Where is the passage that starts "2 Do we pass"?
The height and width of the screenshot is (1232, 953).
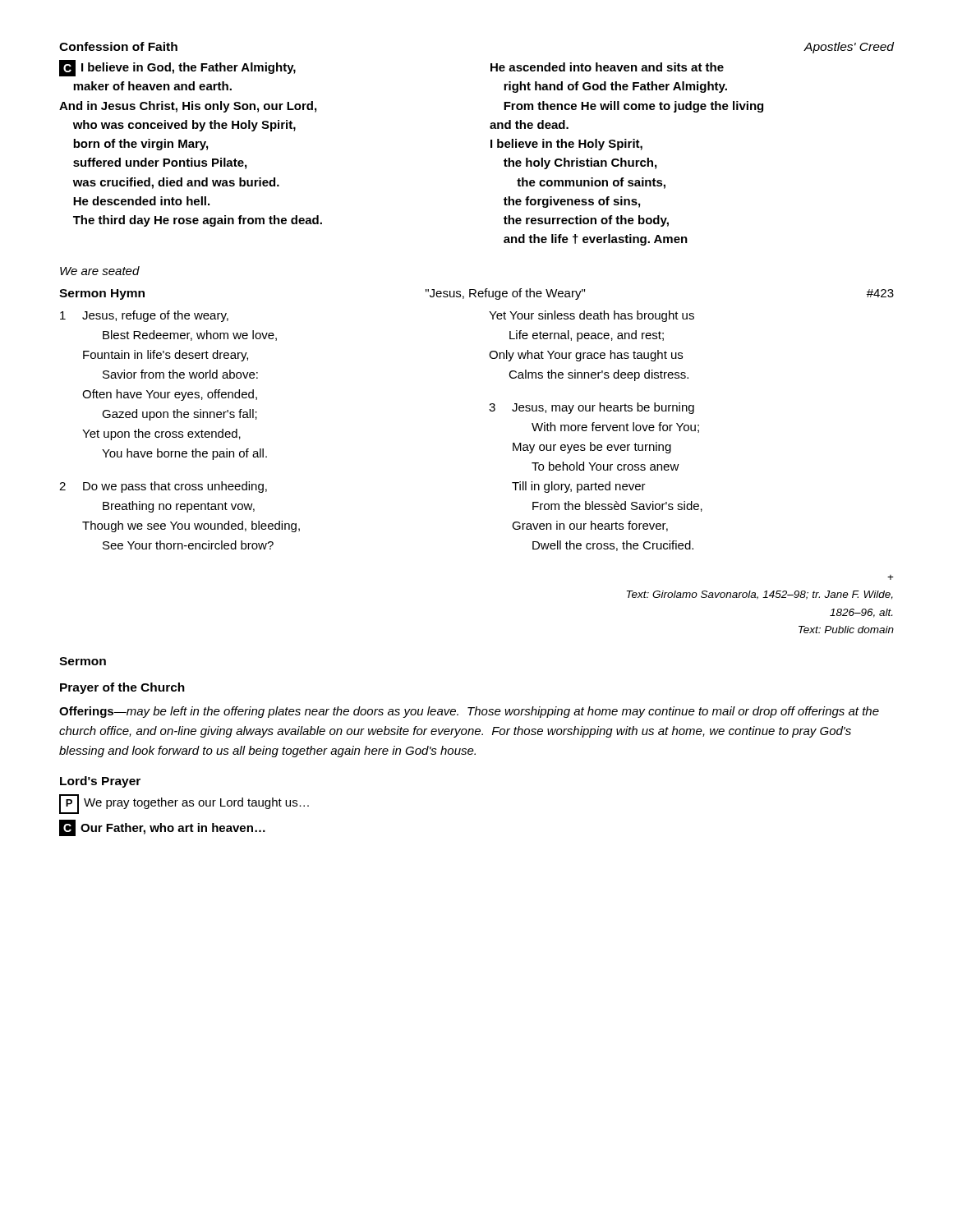pyautogui.click(x=262, y=515)
